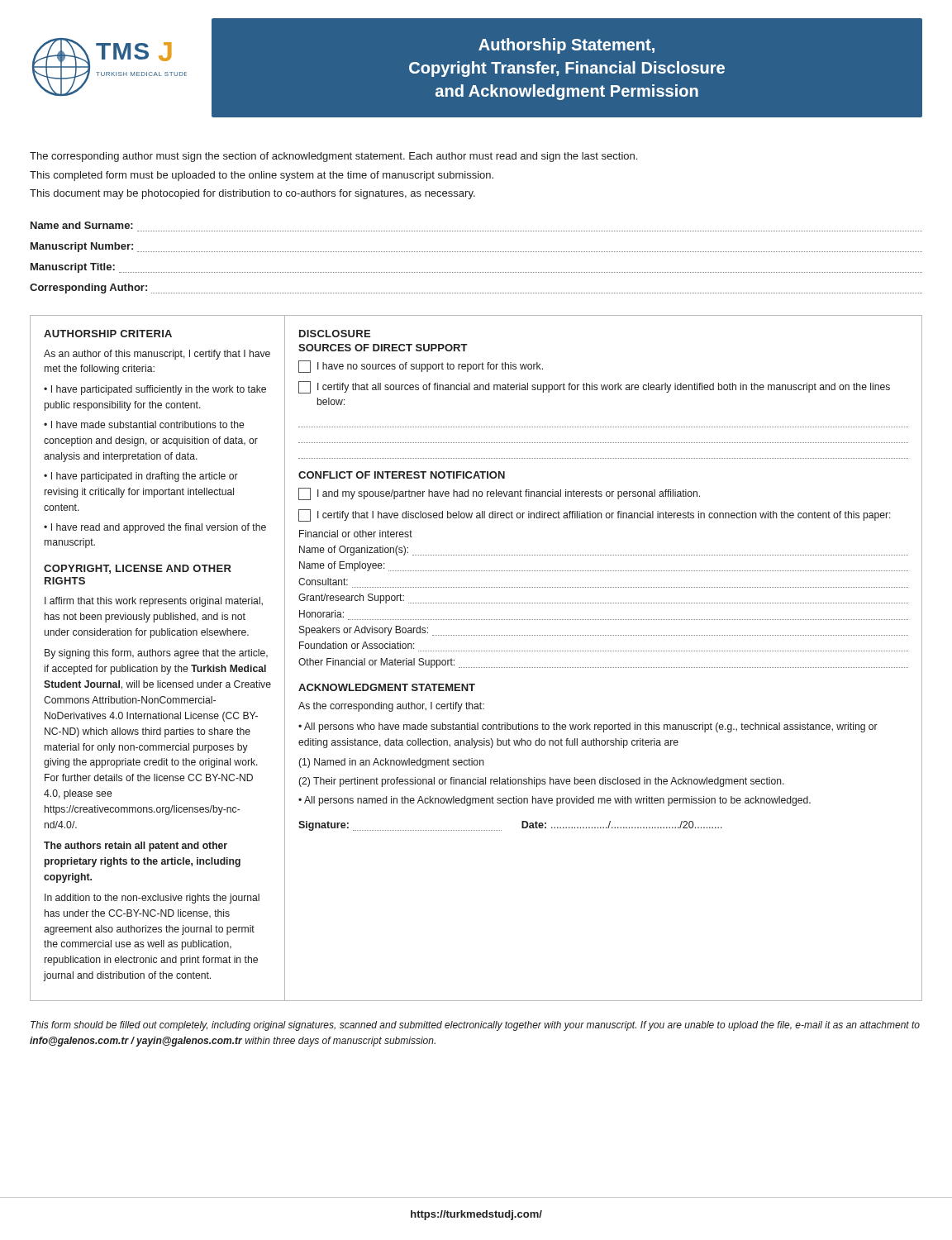Click on the section header that reads "AUTHORSHIP CRITERIA"
The height and width of the screenshot is (1240, 952).
point(108,333)
